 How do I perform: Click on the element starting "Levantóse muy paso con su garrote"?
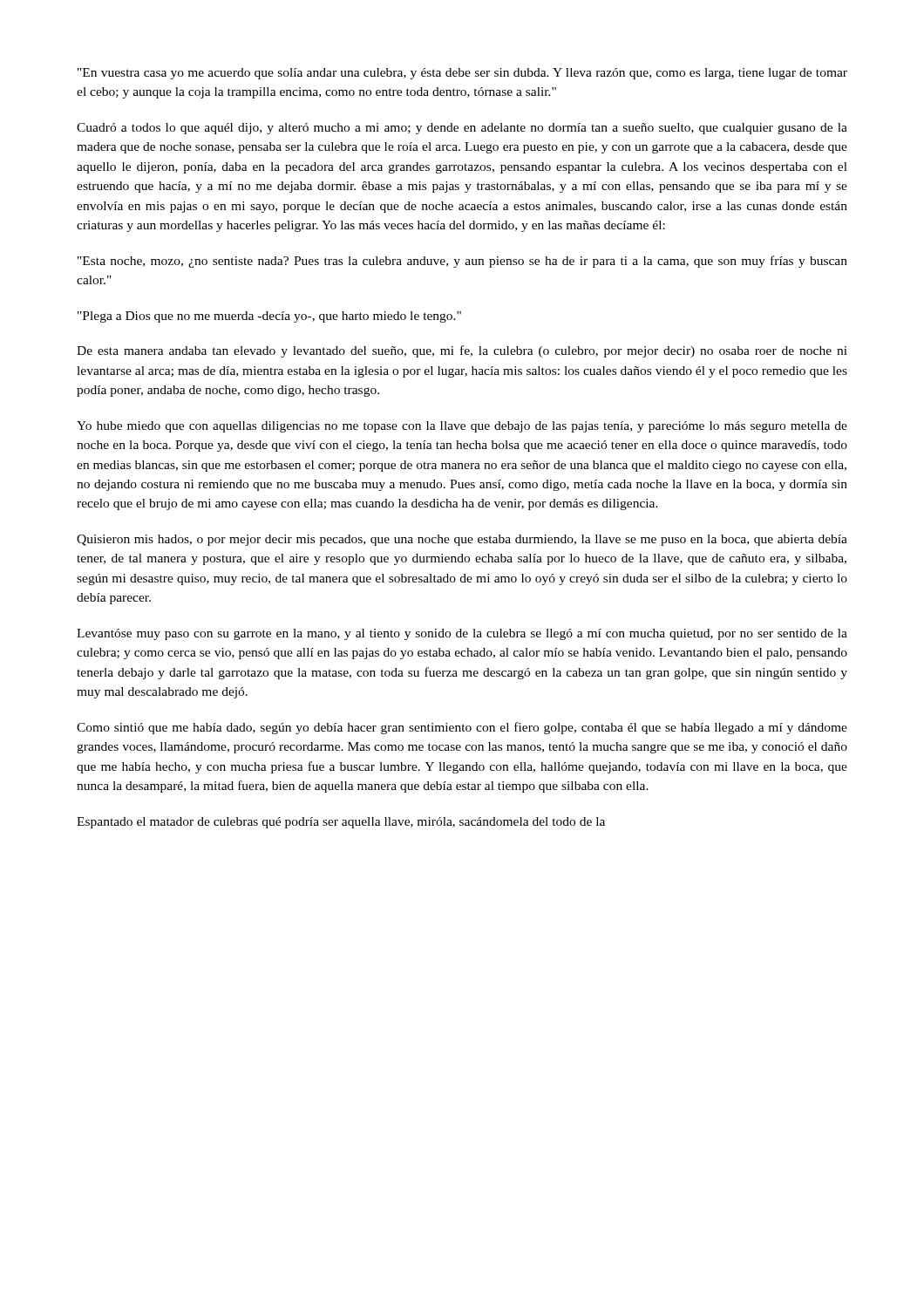coord(462,662)
